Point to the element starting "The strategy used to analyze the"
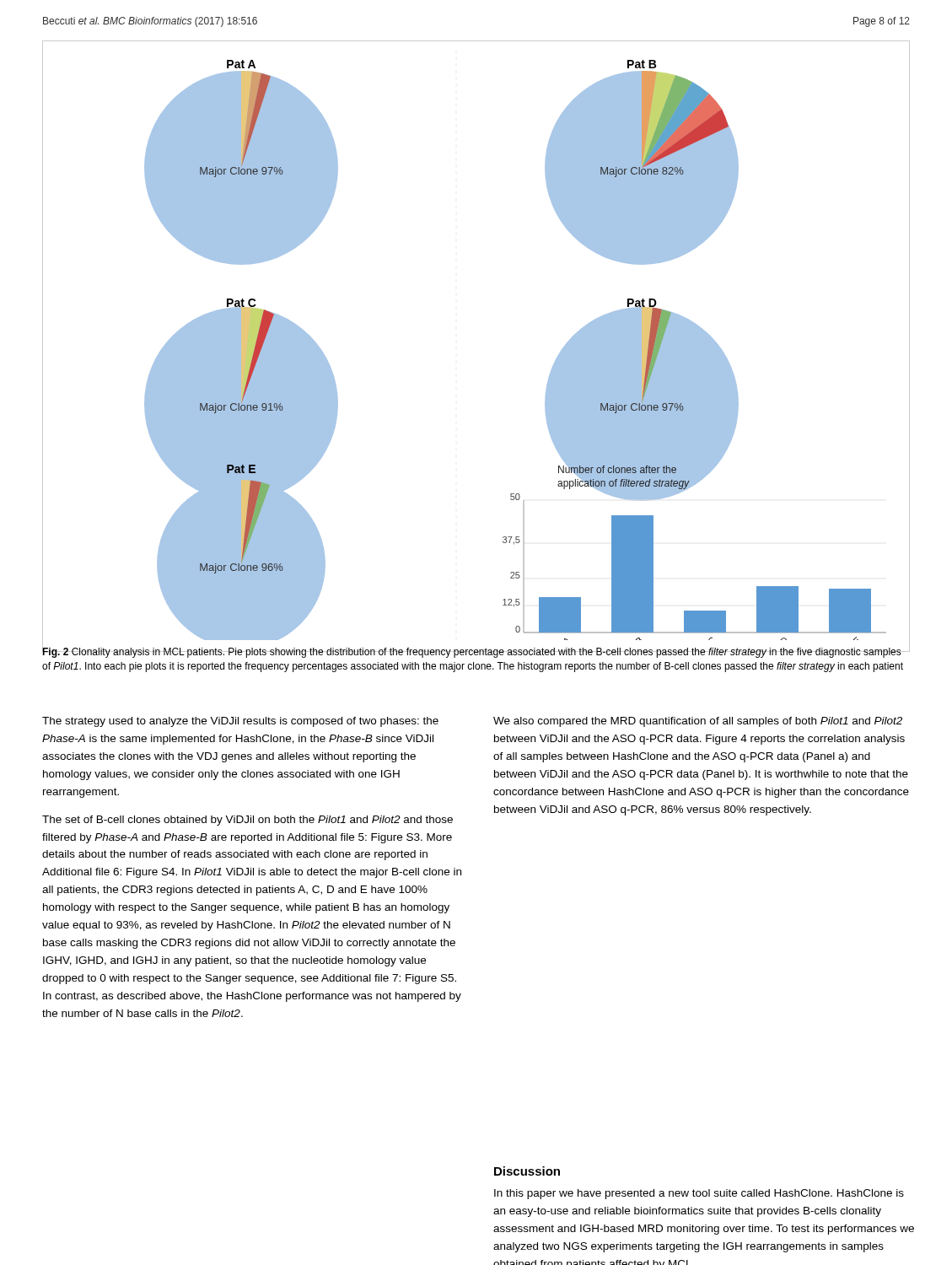Screen dimensions: 1265x952 [253, 868]
